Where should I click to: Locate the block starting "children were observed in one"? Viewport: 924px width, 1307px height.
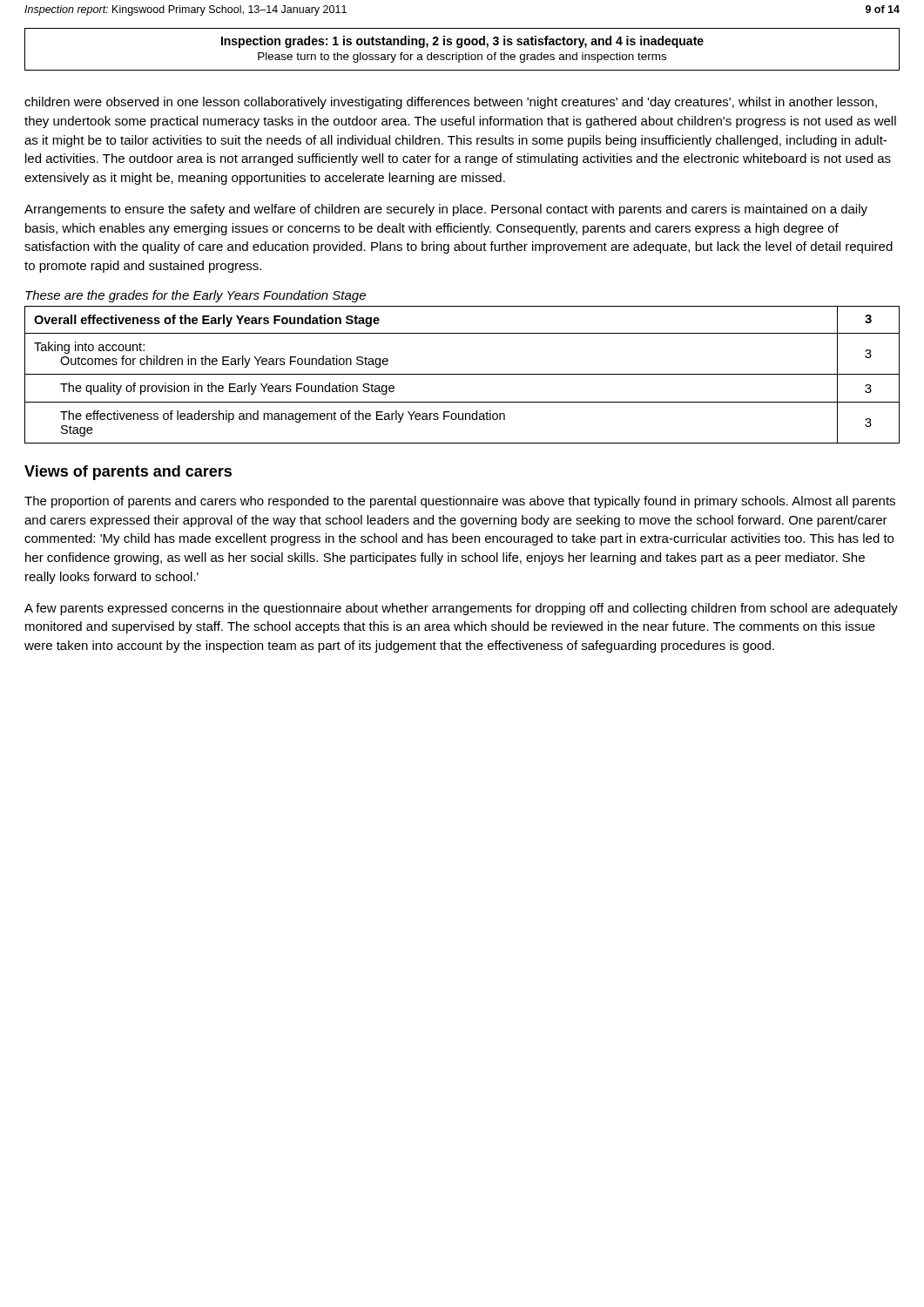click(460, 139)
